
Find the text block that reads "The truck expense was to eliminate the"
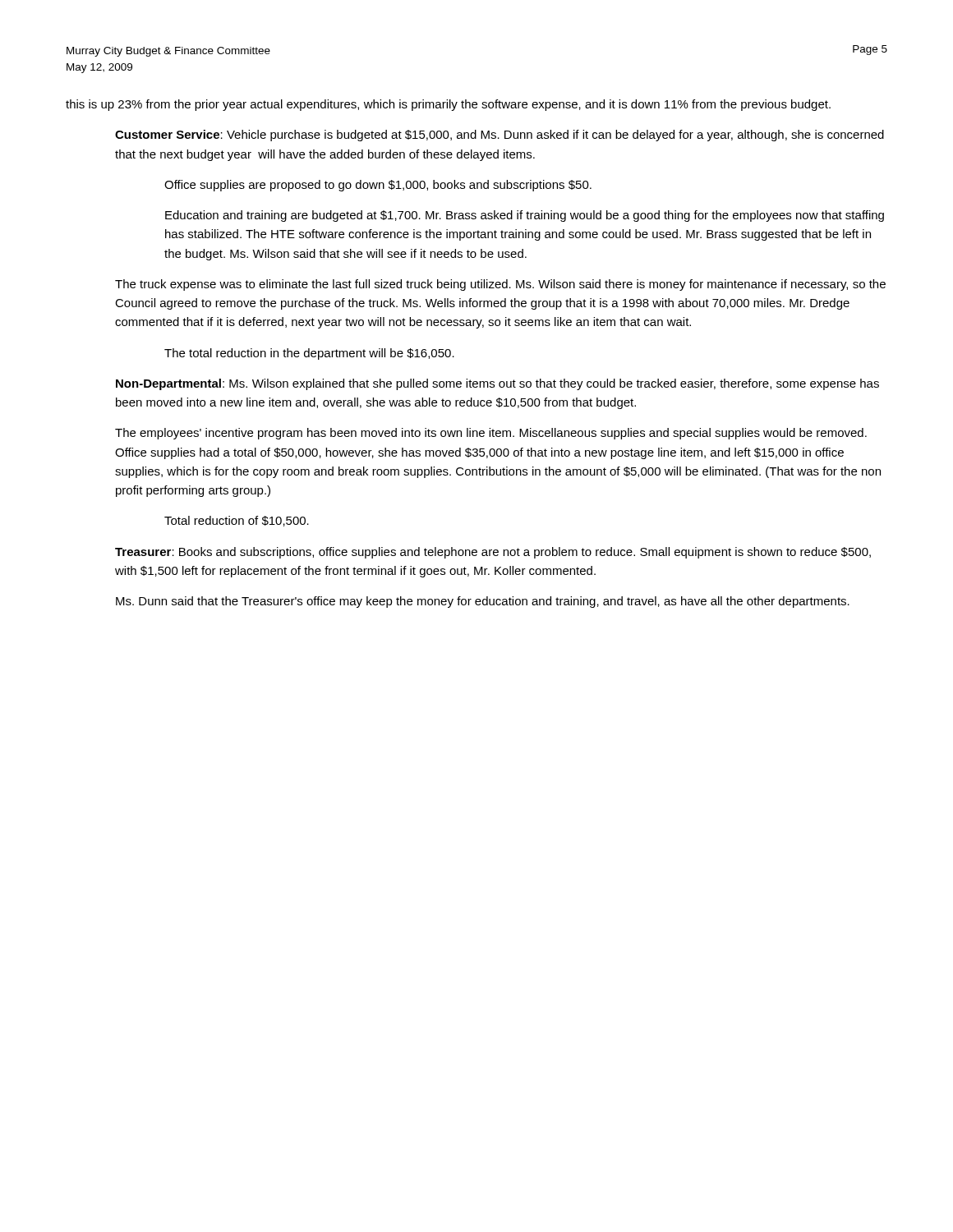[x=501, y=303]
